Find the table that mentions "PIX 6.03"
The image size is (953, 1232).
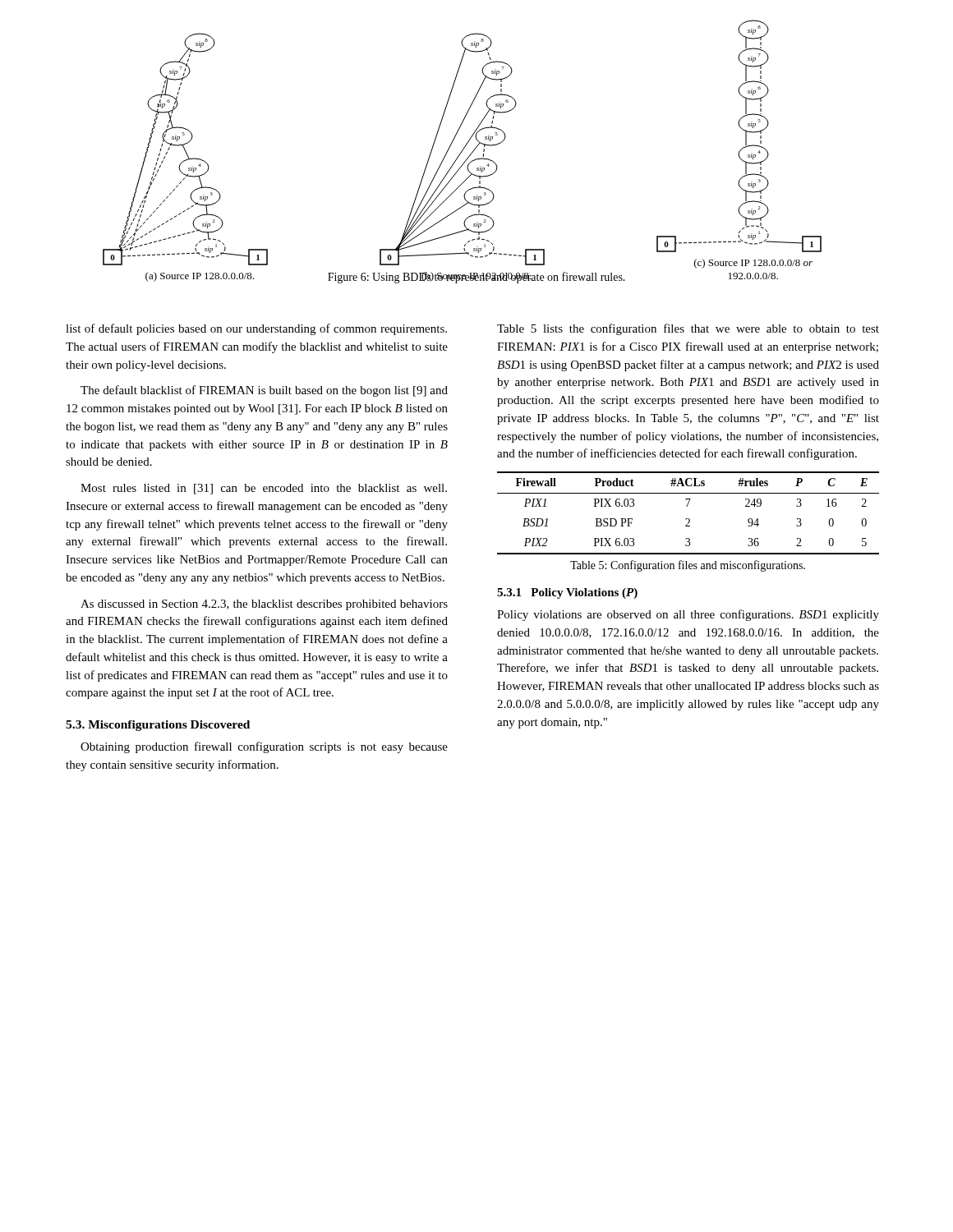click(688, 513)
